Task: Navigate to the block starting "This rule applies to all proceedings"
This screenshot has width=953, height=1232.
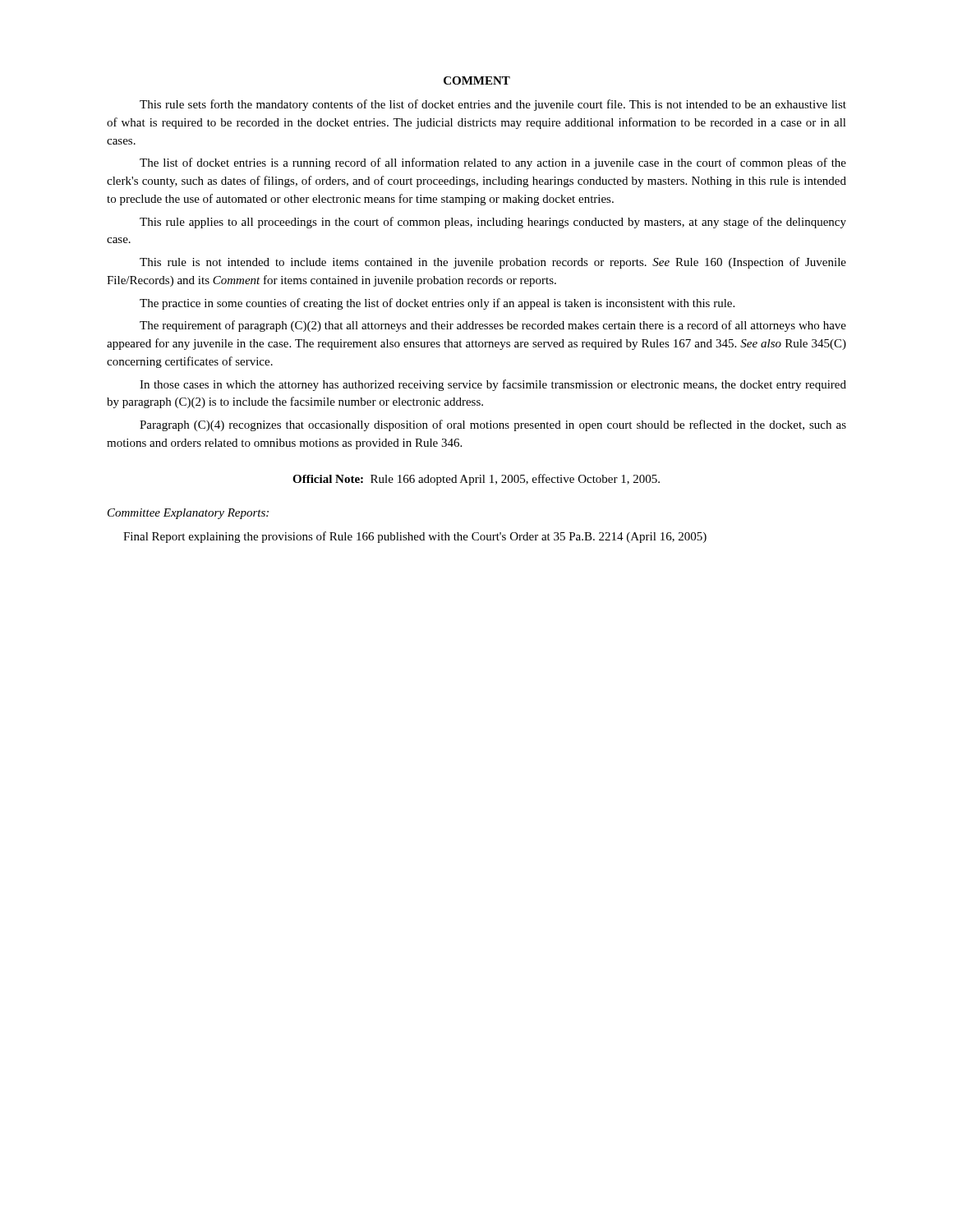Action: (x=476, y=231)
